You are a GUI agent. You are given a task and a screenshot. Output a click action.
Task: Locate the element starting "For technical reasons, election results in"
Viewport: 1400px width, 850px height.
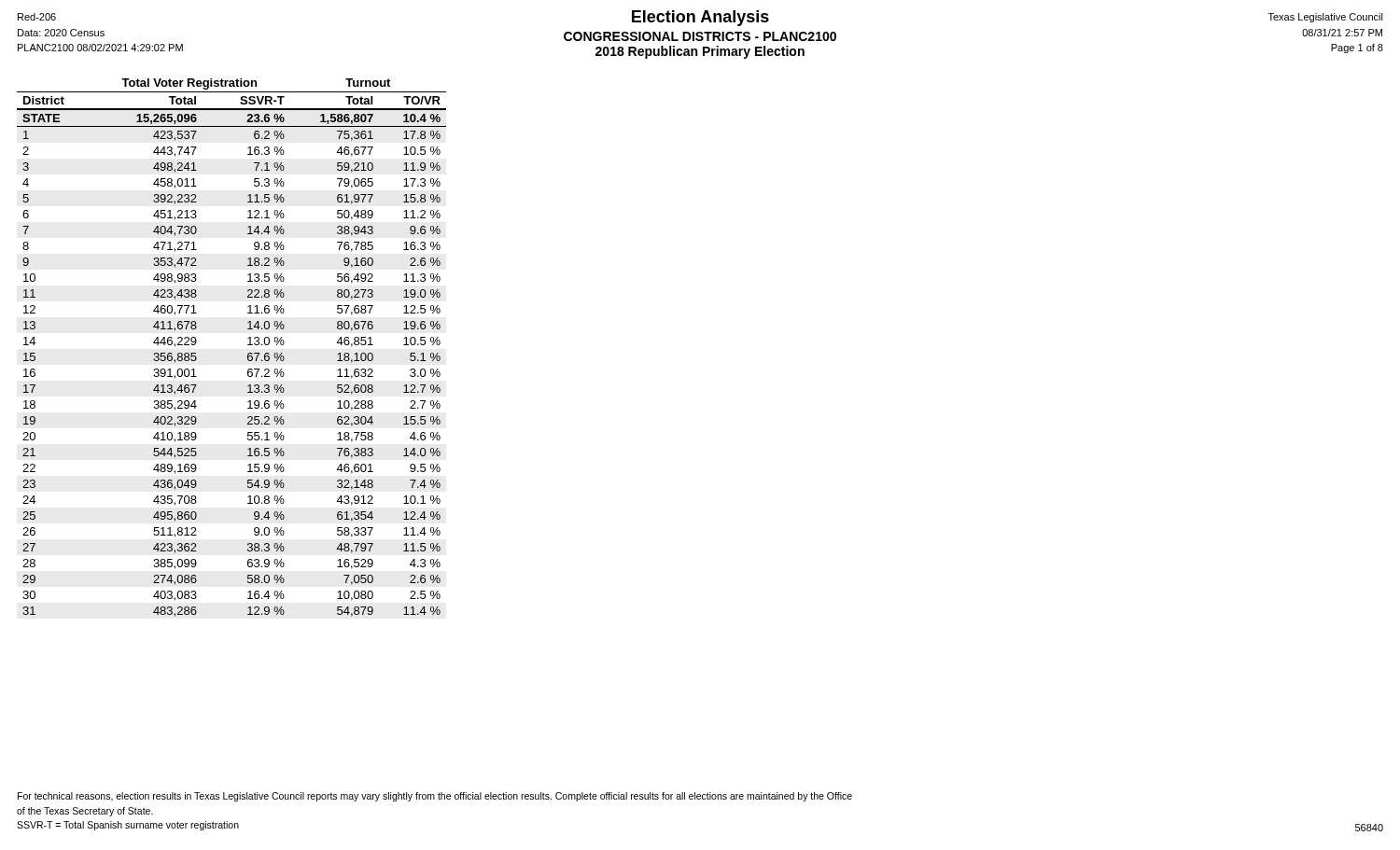pos(434,810)
